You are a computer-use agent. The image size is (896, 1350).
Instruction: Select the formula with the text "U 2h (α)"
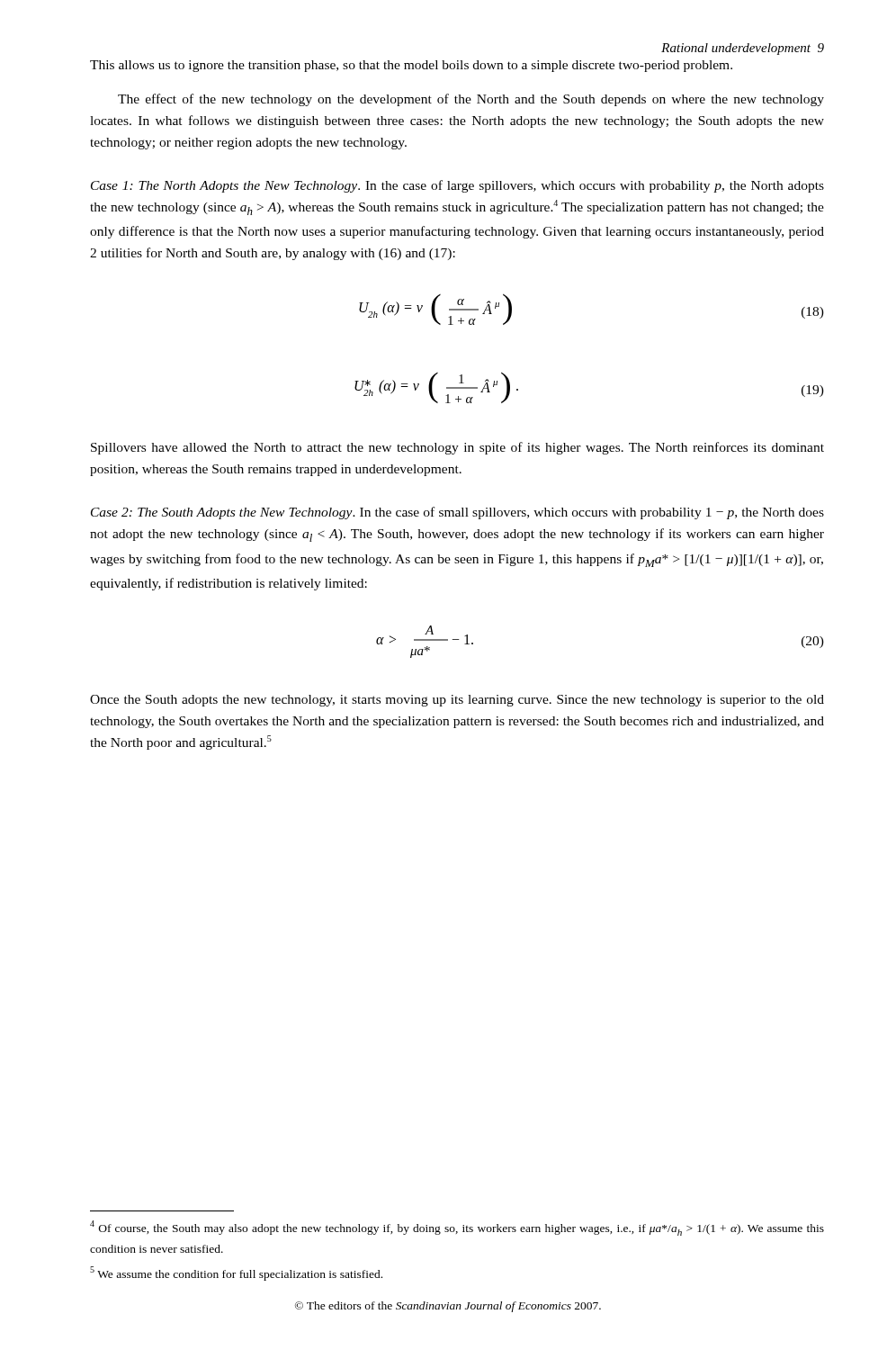435,309
